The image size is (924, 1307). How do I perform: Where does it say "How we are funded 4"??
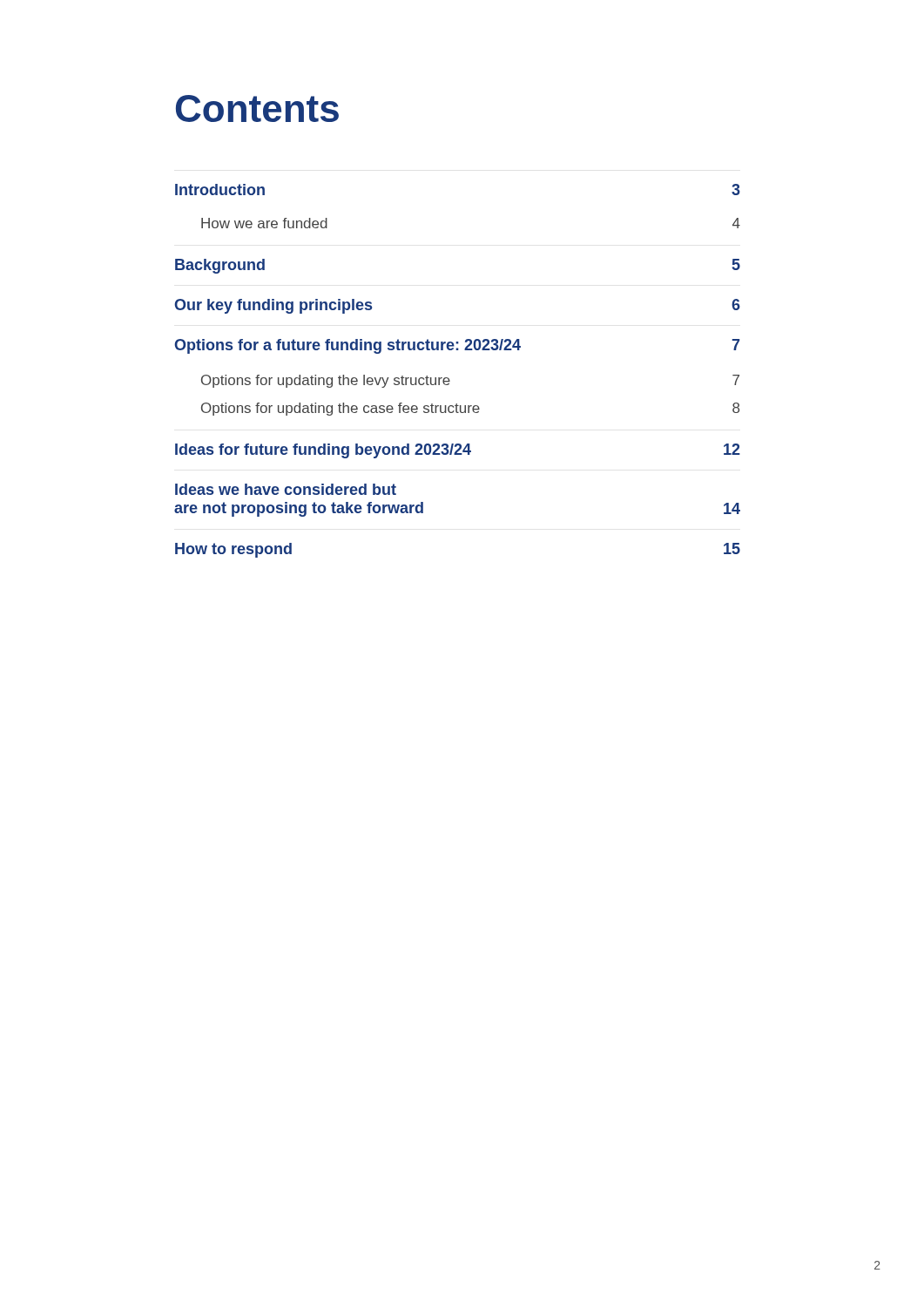click(262, 223)
